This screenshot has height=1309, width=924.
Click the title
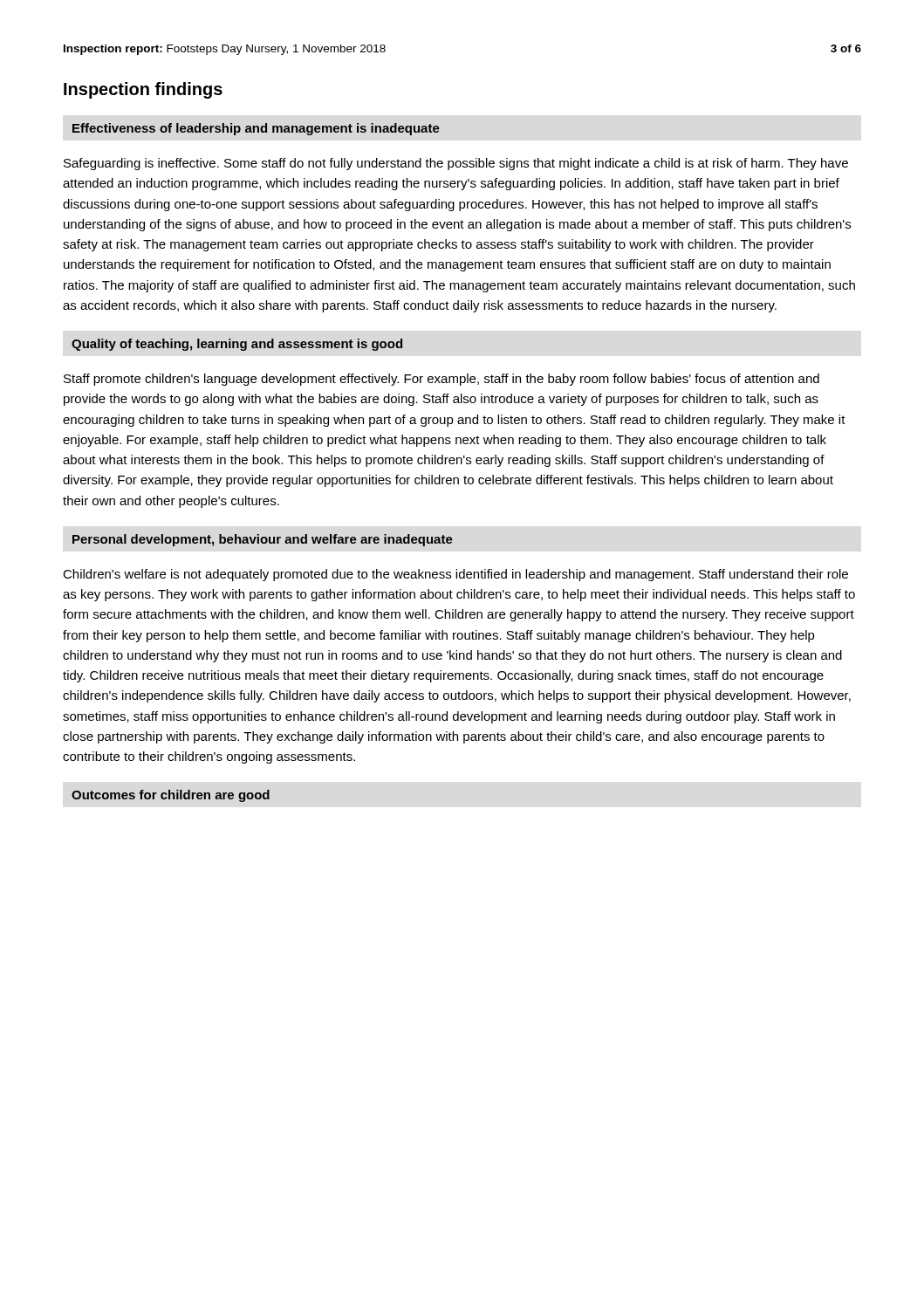462,89
